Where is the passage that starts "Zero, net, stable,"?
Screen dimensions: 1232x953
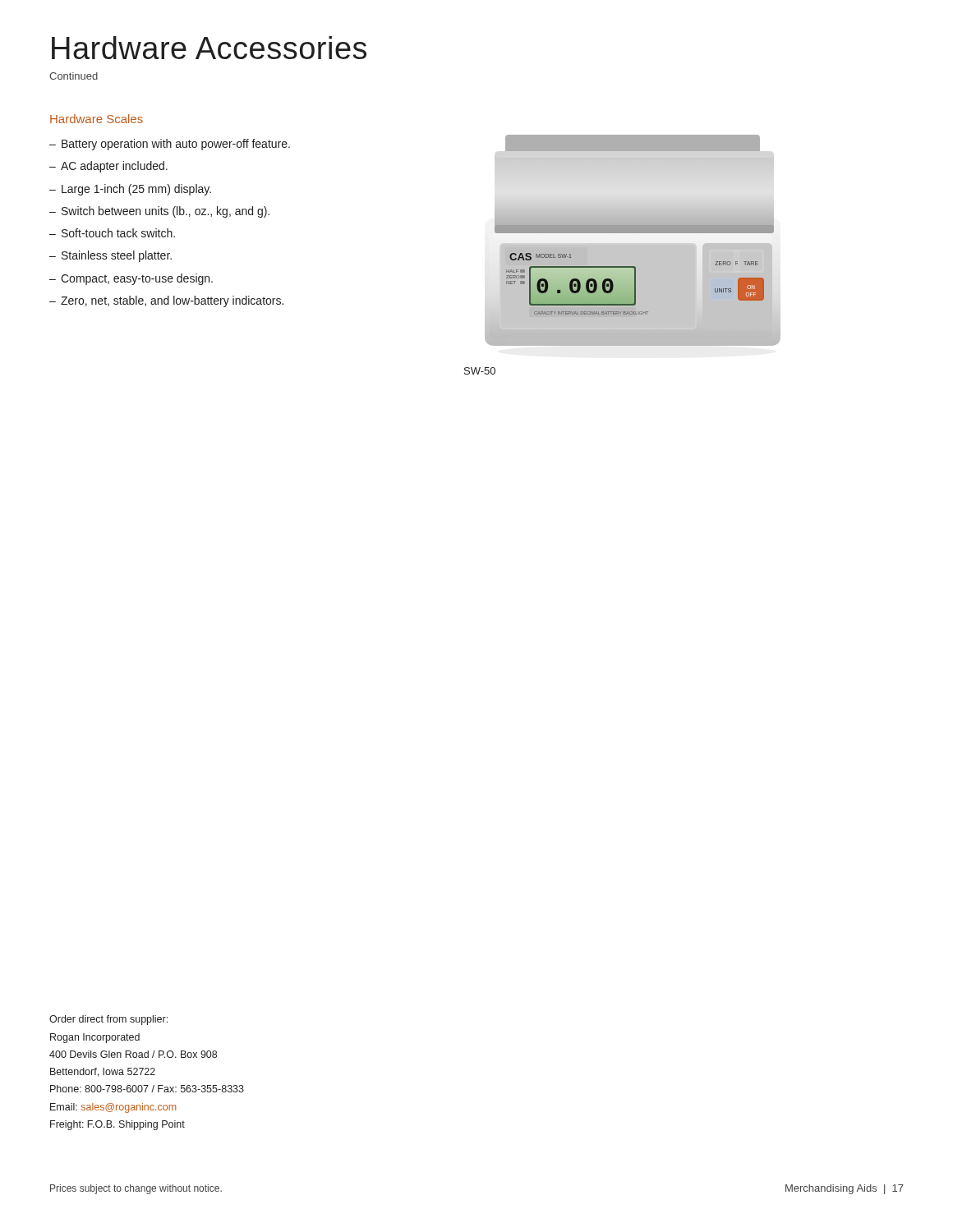coord(173,301)
